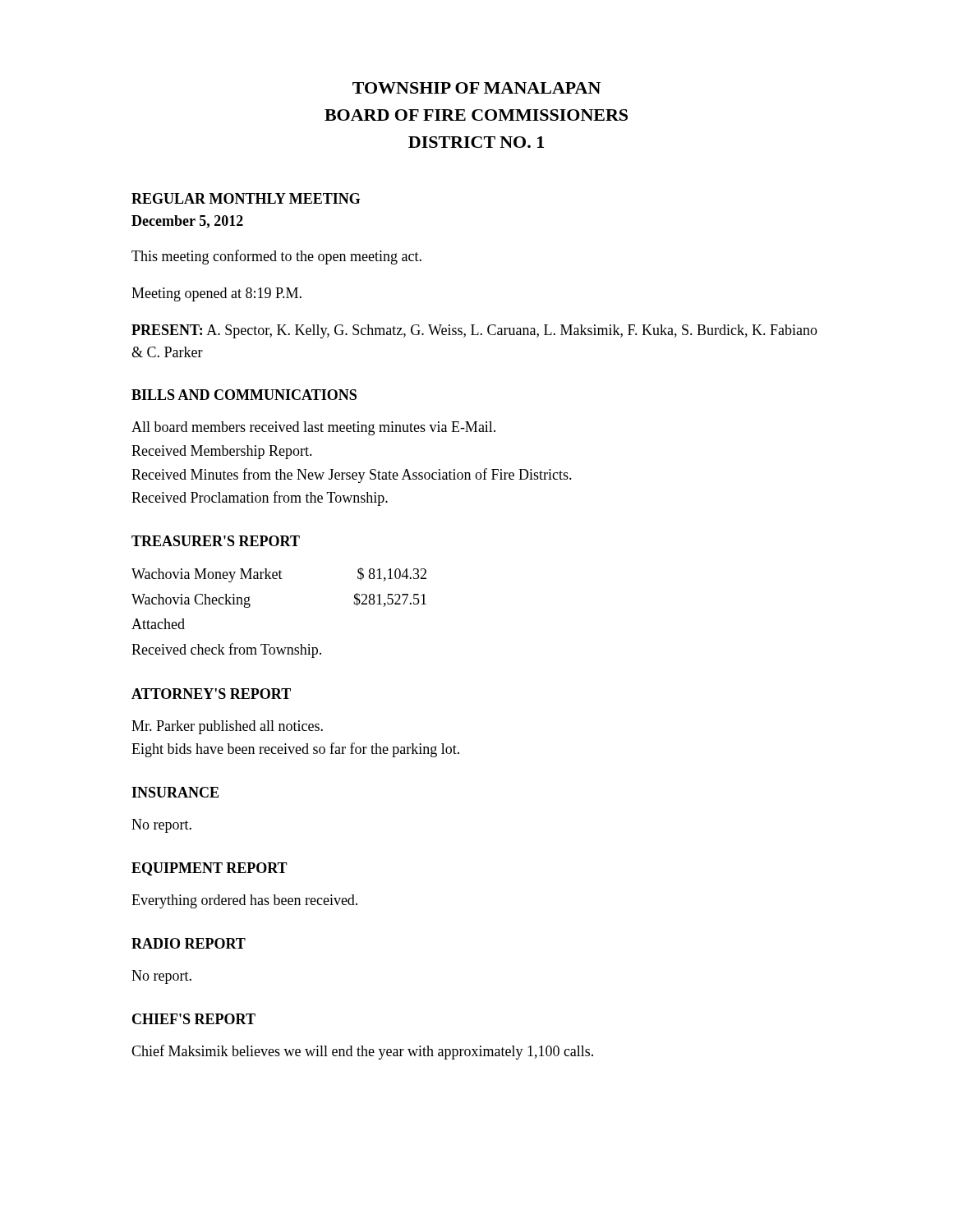The image size is (953, 1232).
Task: Point to the element starting "Chief Maksimik believes we will end the"
Action: (363, 1051)
